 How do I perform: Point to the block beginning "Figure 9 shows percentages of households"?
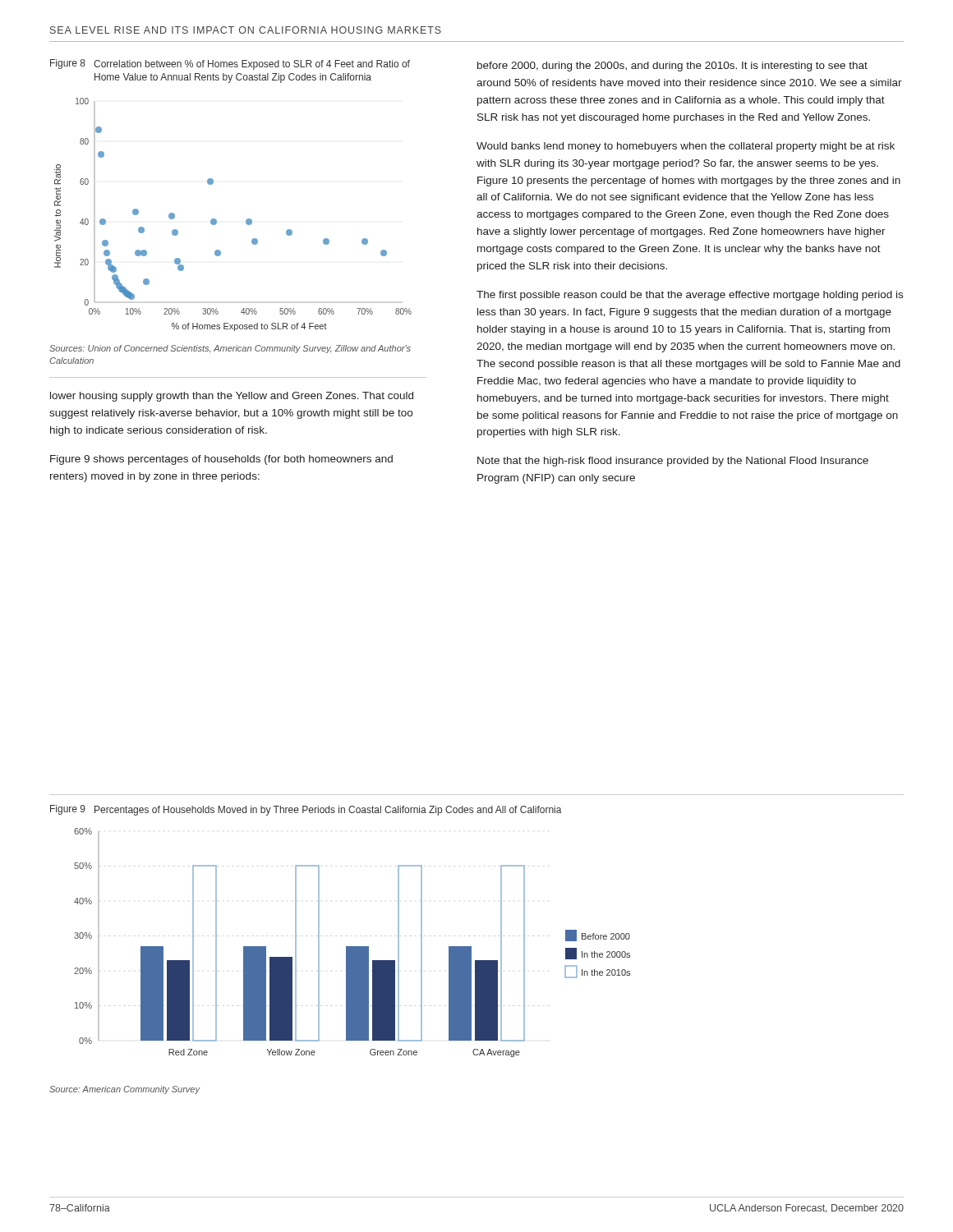coord(221,467)
